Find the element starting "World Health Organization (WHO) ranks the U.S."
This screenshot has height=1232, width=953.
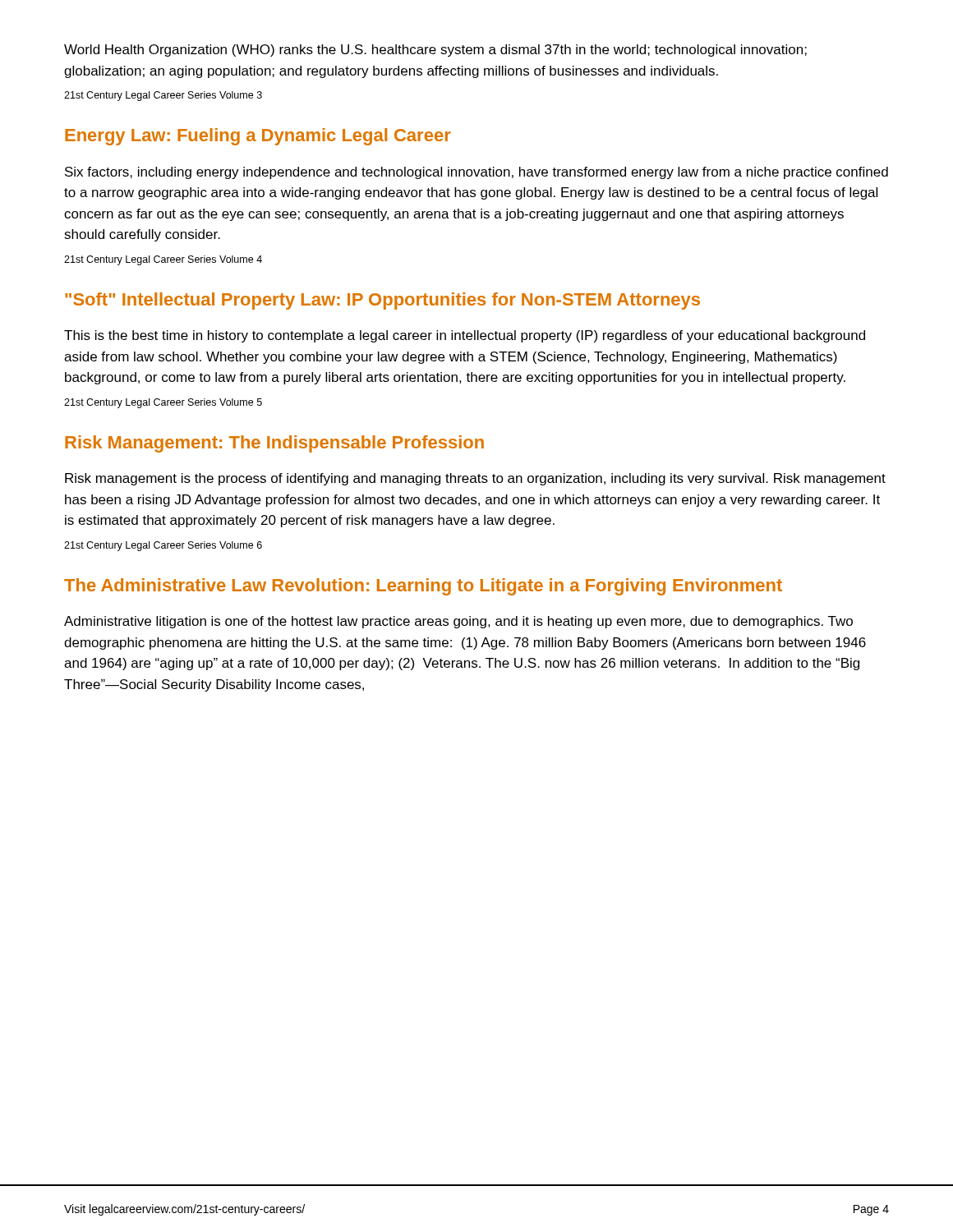pyautogui.click(x=436, y=60)
